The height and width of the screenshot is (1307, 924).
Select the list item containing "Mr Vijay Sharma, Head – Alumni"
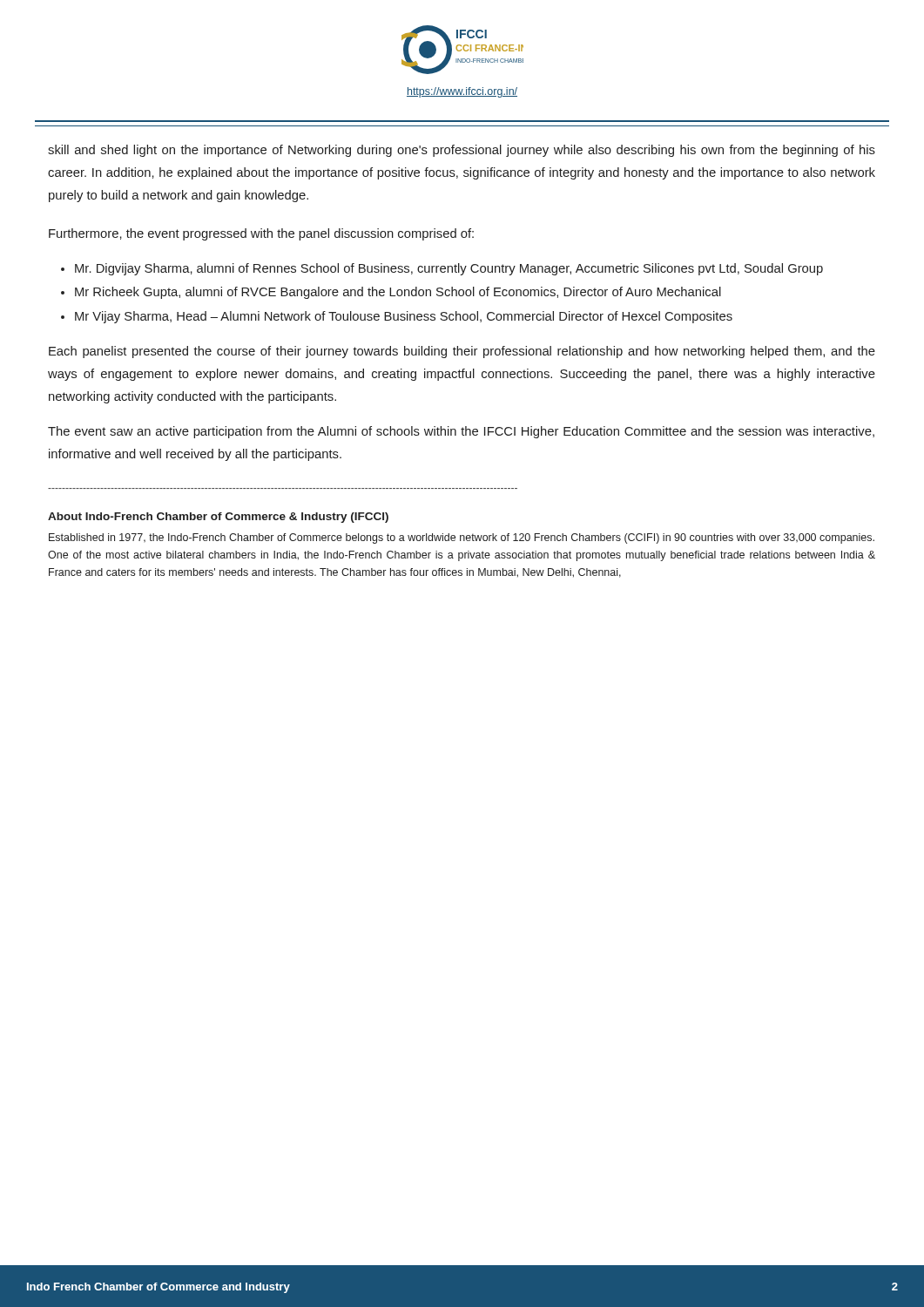tap(403, 317)
